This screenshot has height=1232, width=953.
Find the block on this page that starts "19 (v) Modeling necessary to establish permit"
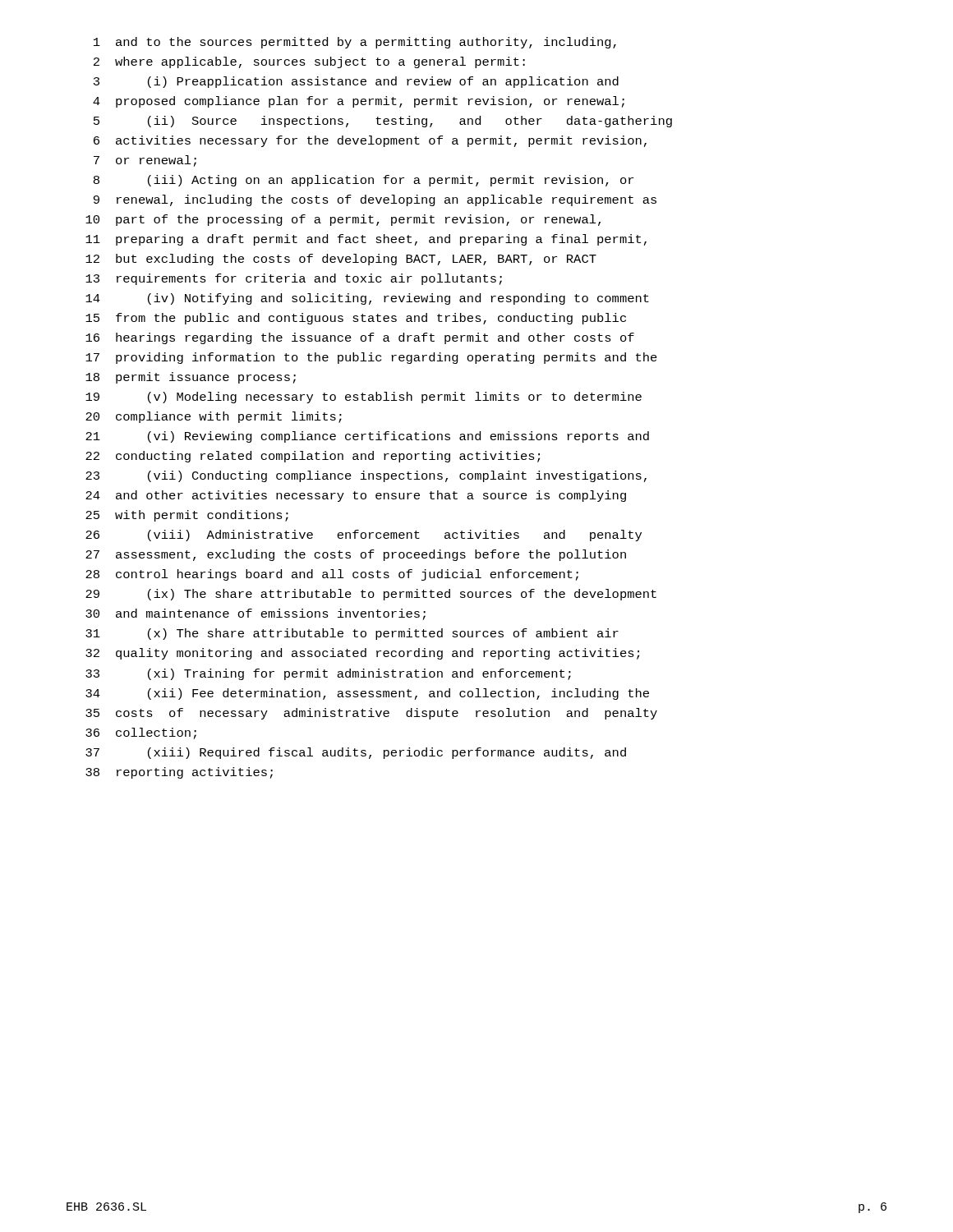coord(476,398)
